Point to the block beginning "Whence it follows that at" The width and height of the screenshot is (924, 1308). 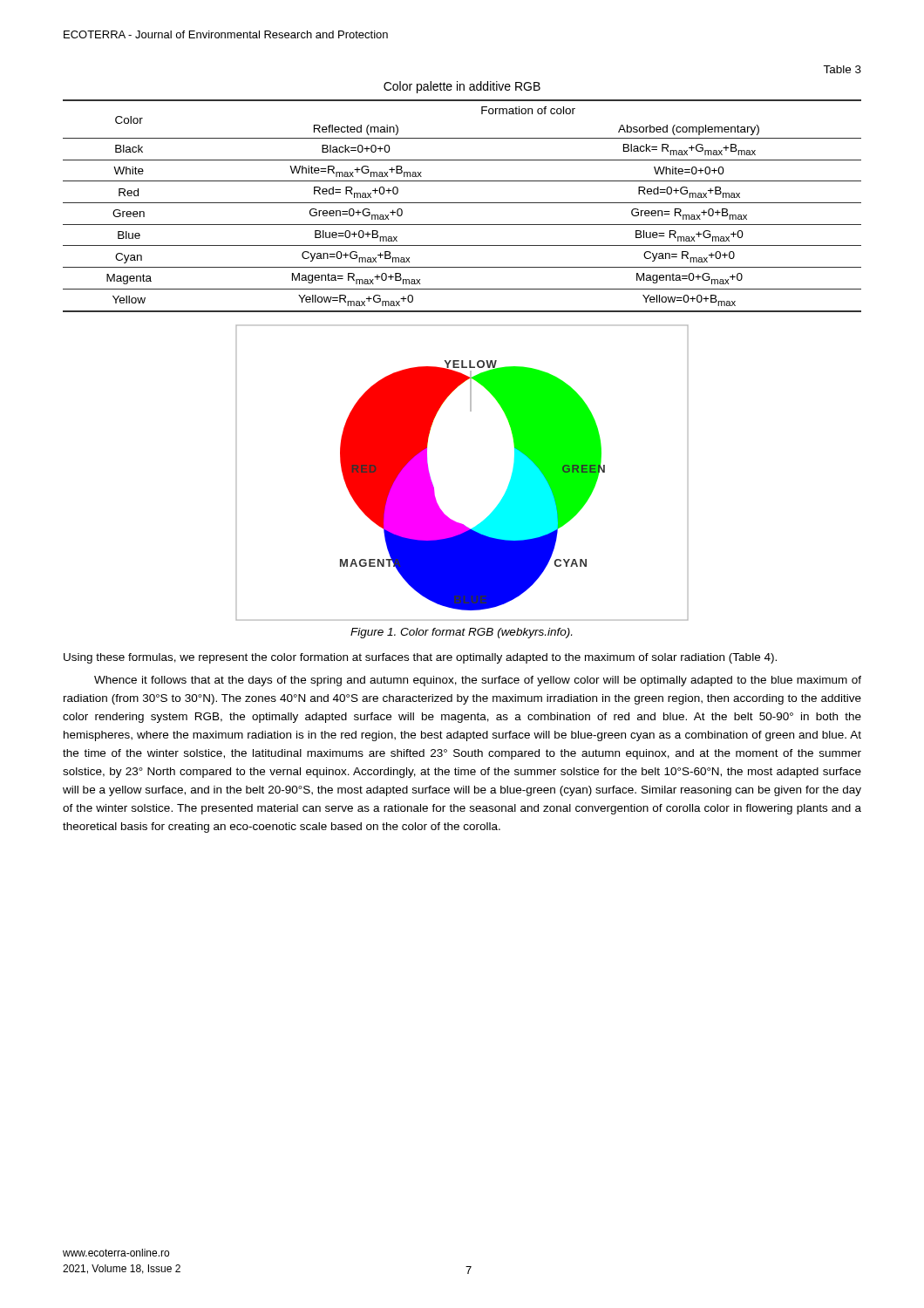[x=462, y=754]
